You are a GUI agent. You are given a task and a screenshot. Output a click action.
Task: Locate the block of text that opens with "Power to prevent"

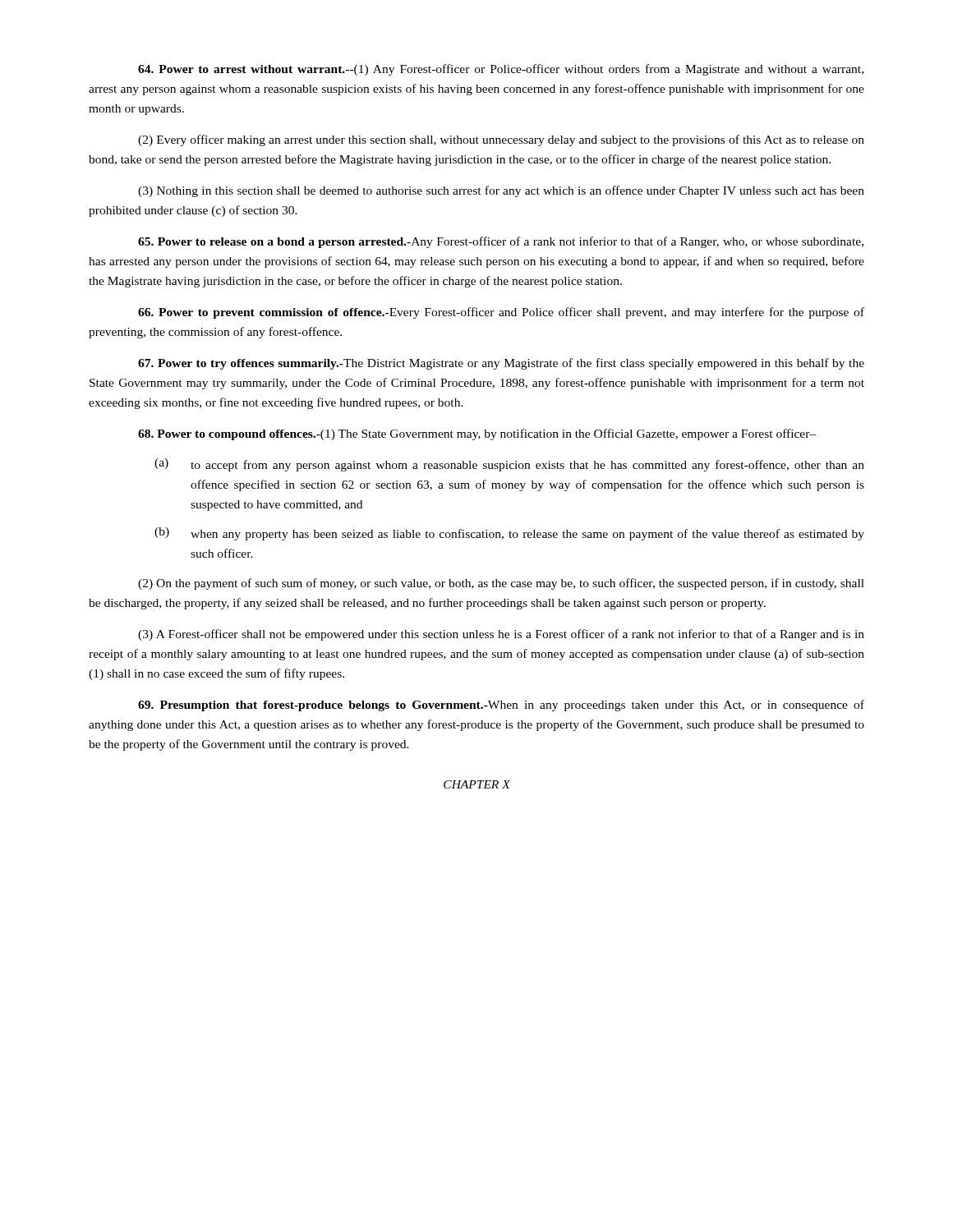pos(476,322)
